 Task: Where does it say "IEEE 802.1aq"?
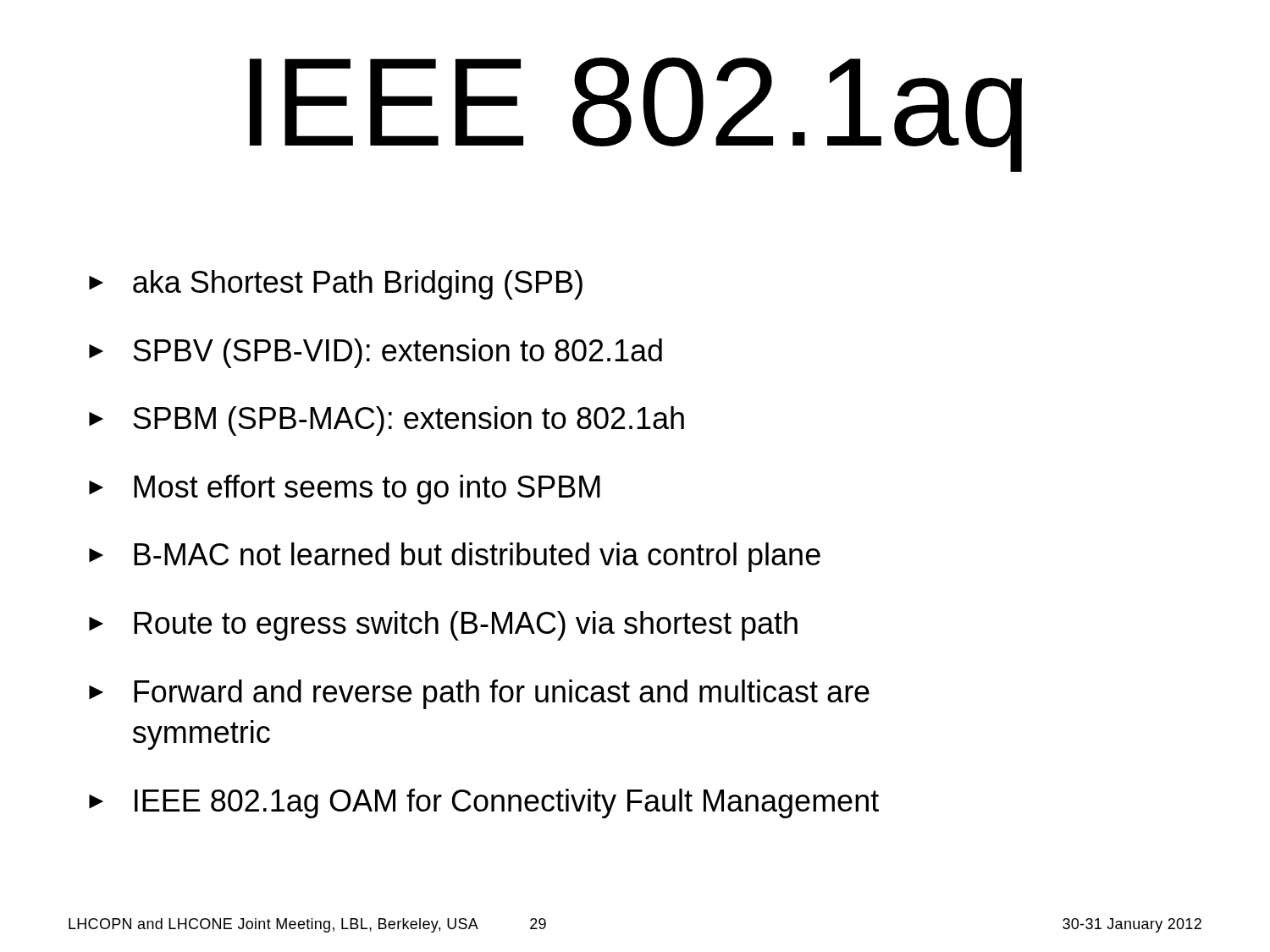point(635,103)
